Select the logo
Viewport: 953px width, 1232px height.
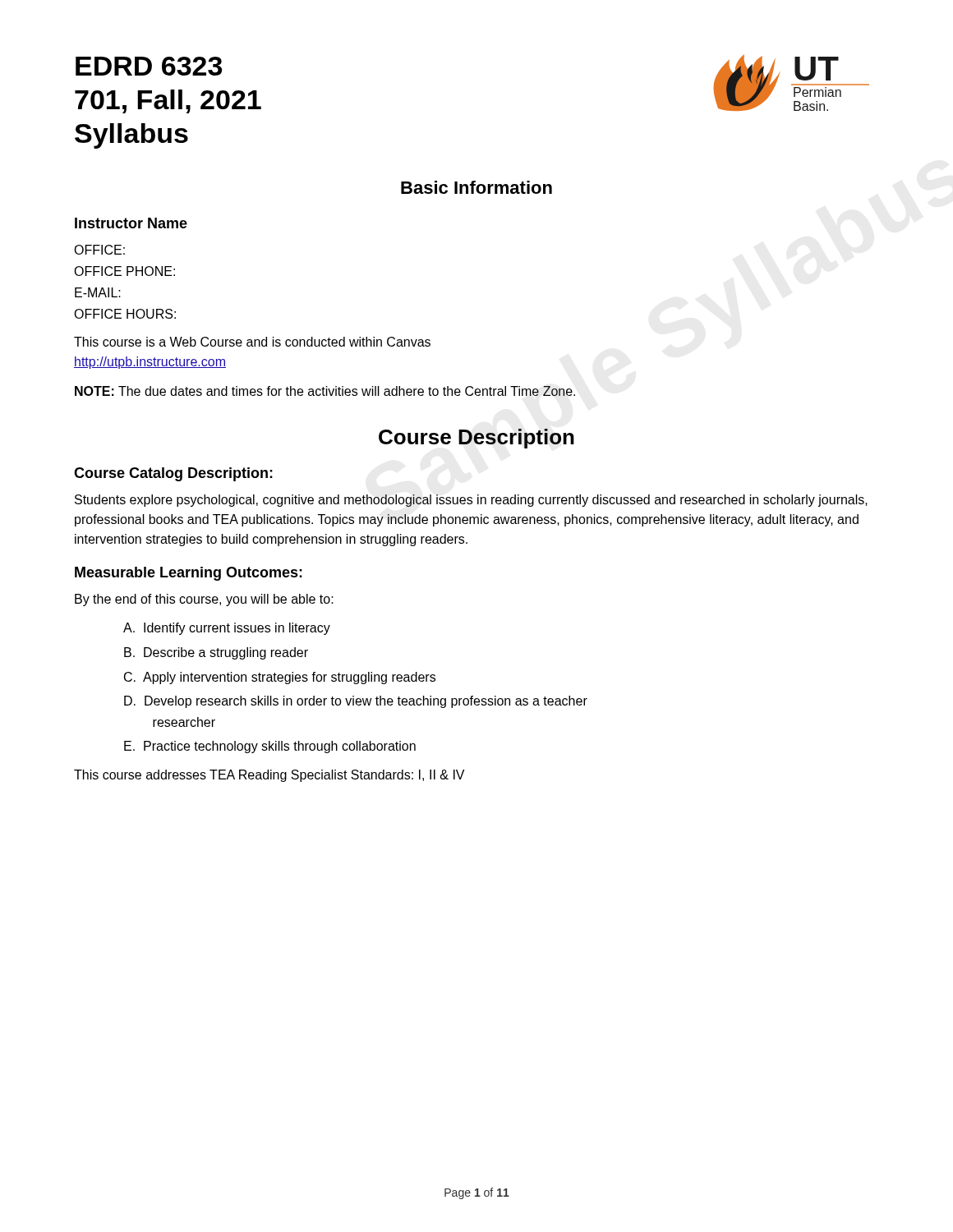pyautogui.click(x=793, y=84)
